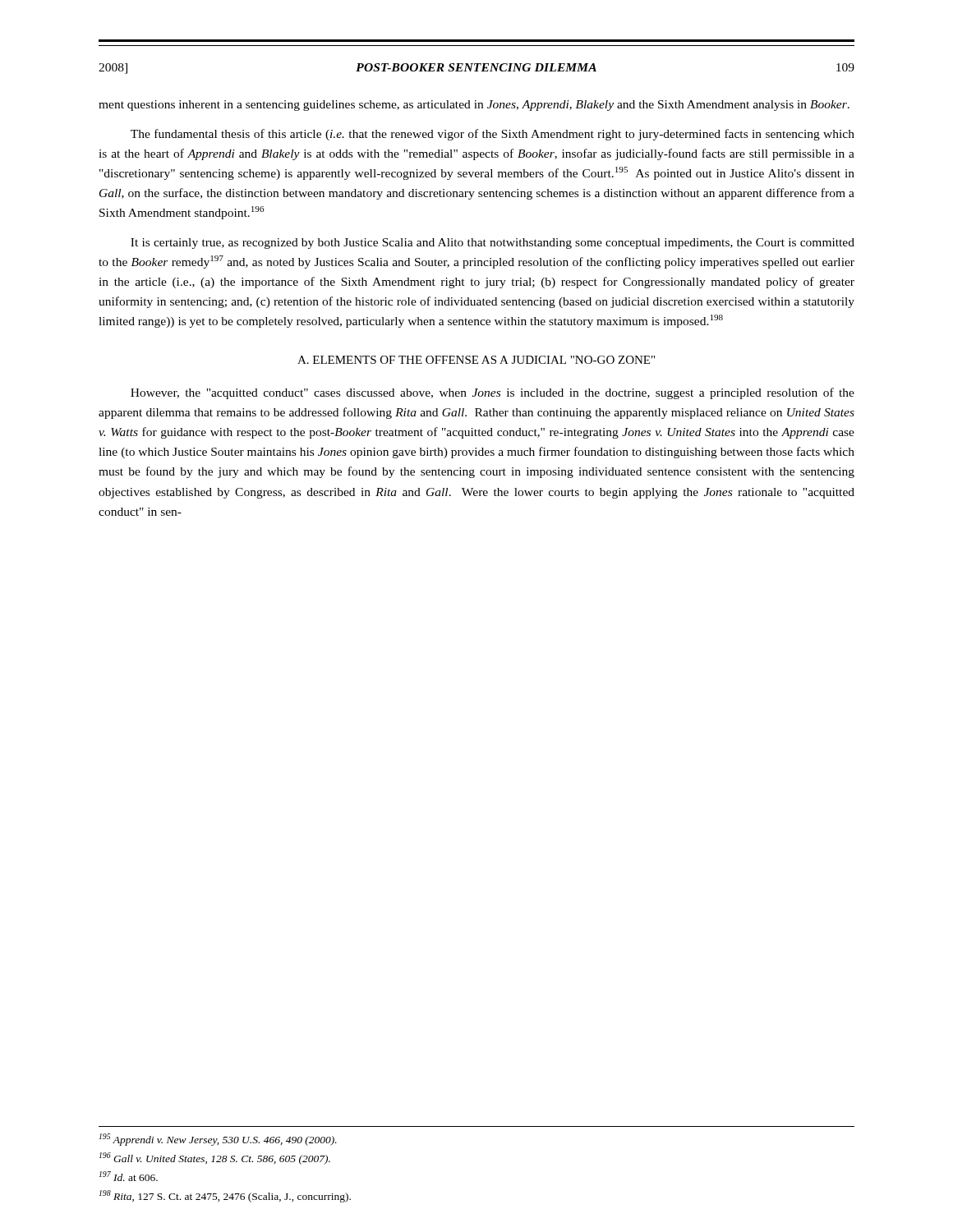Find the section header on this page that starts "A. ELEMENTS OF THE"
Screen dimensions: 1232x953
tap(476, 360)
